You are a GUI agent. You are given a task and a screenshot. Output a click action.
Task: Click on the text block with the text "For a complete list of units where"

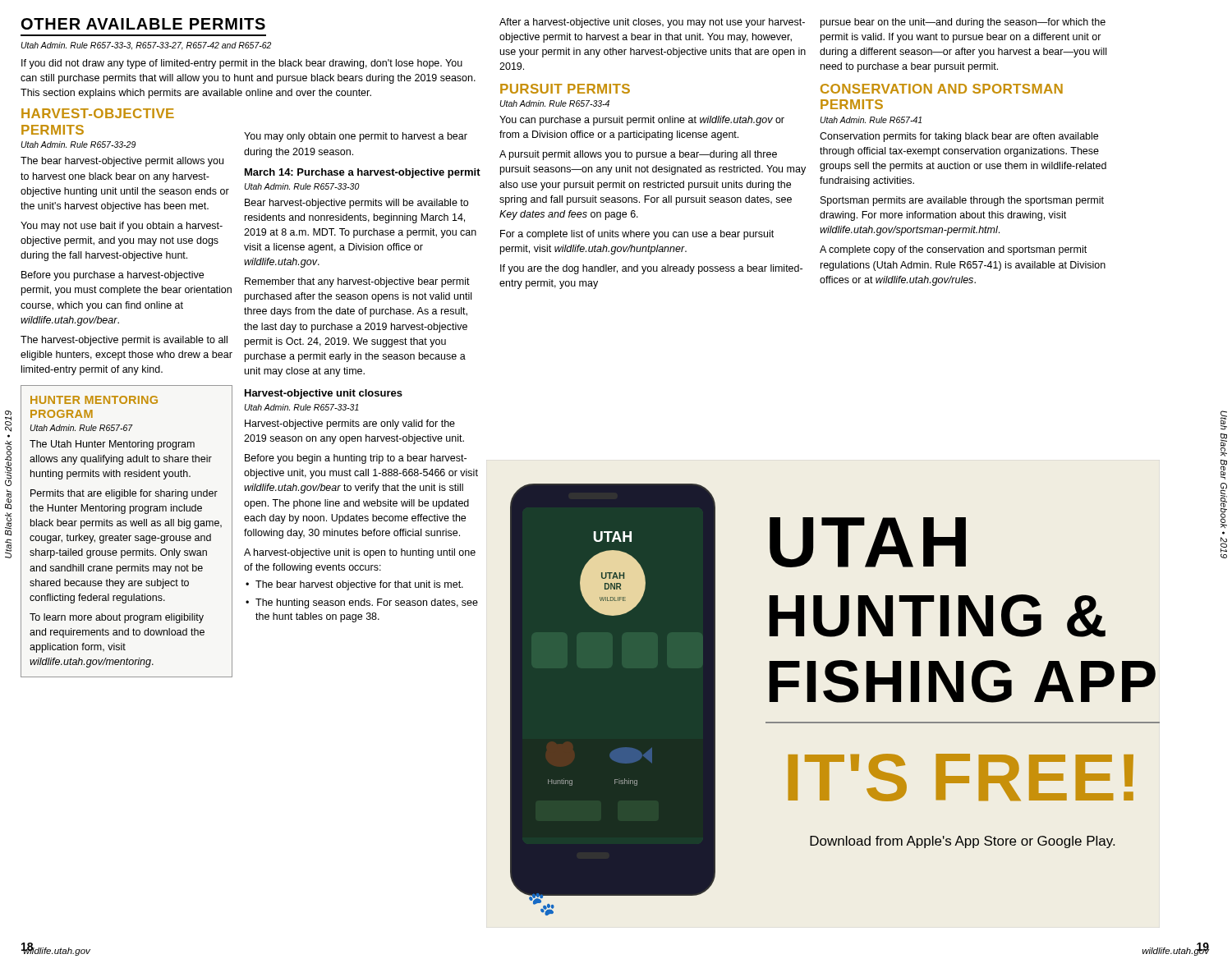[x=637, y=241]
